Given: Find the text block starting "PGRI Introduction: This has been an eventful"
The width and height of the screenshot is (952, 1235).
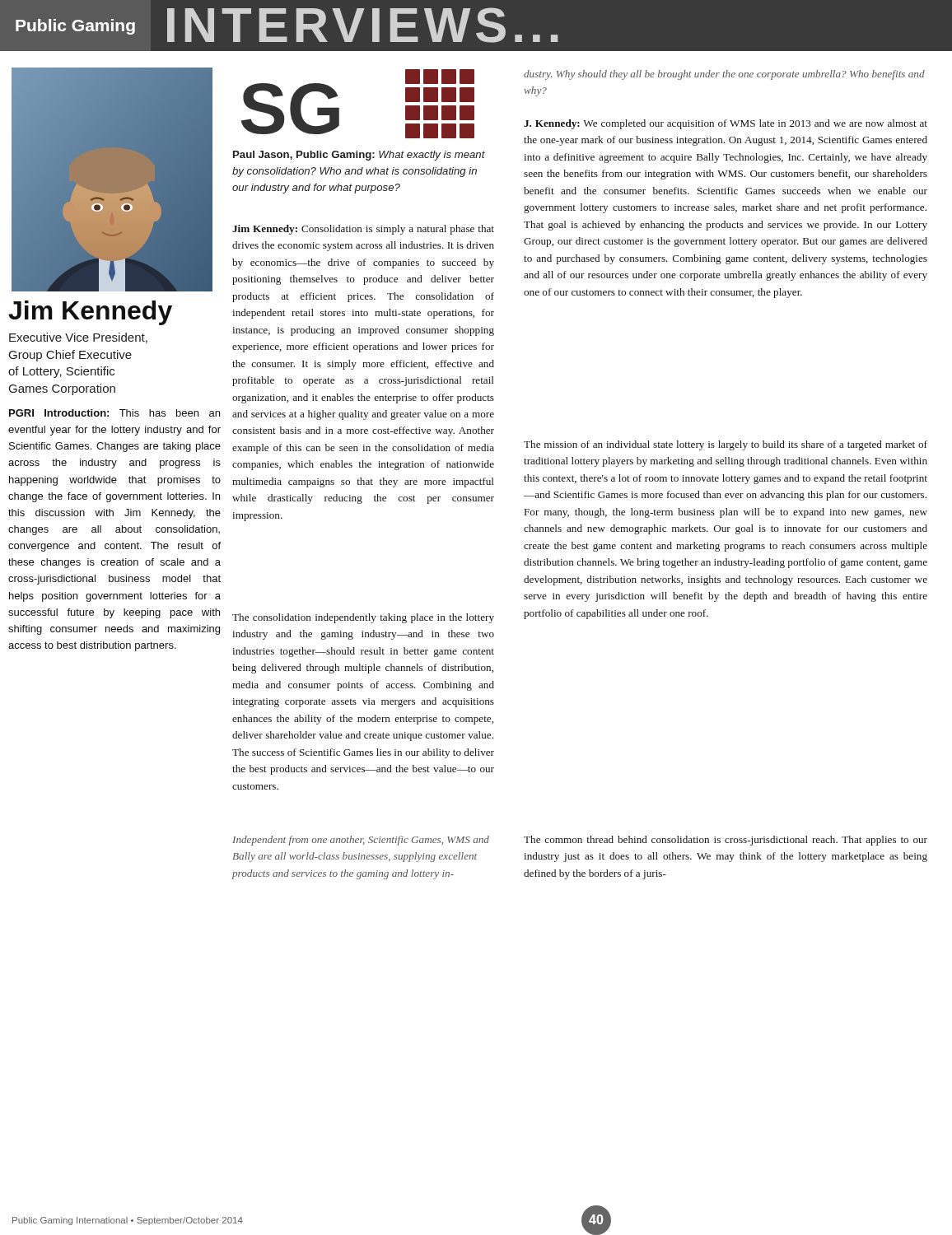Looking at the screenshot, I should click(114, 529).
